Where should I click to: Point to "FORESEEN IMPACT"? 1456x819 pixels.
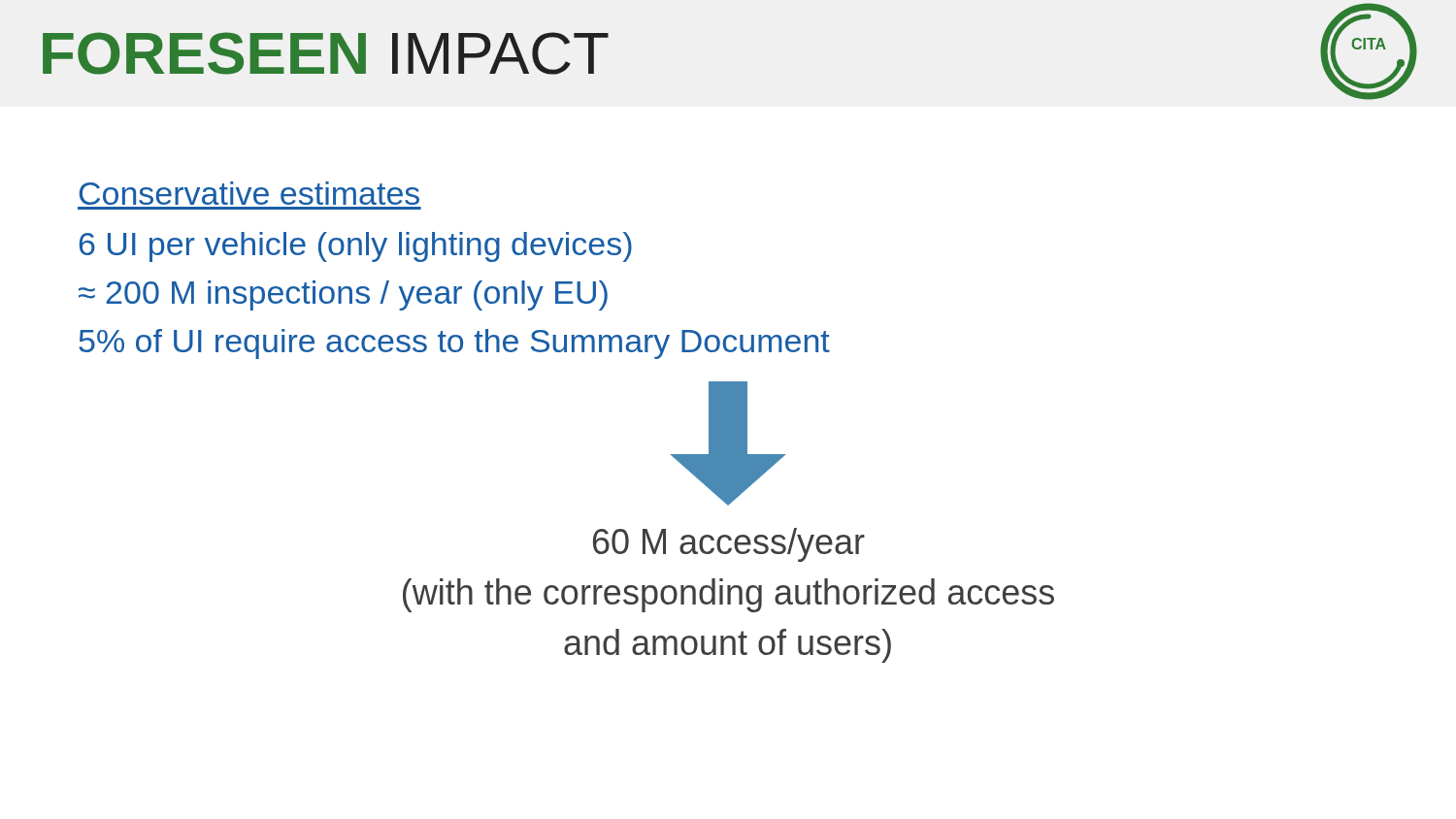[x=324, y=53]
